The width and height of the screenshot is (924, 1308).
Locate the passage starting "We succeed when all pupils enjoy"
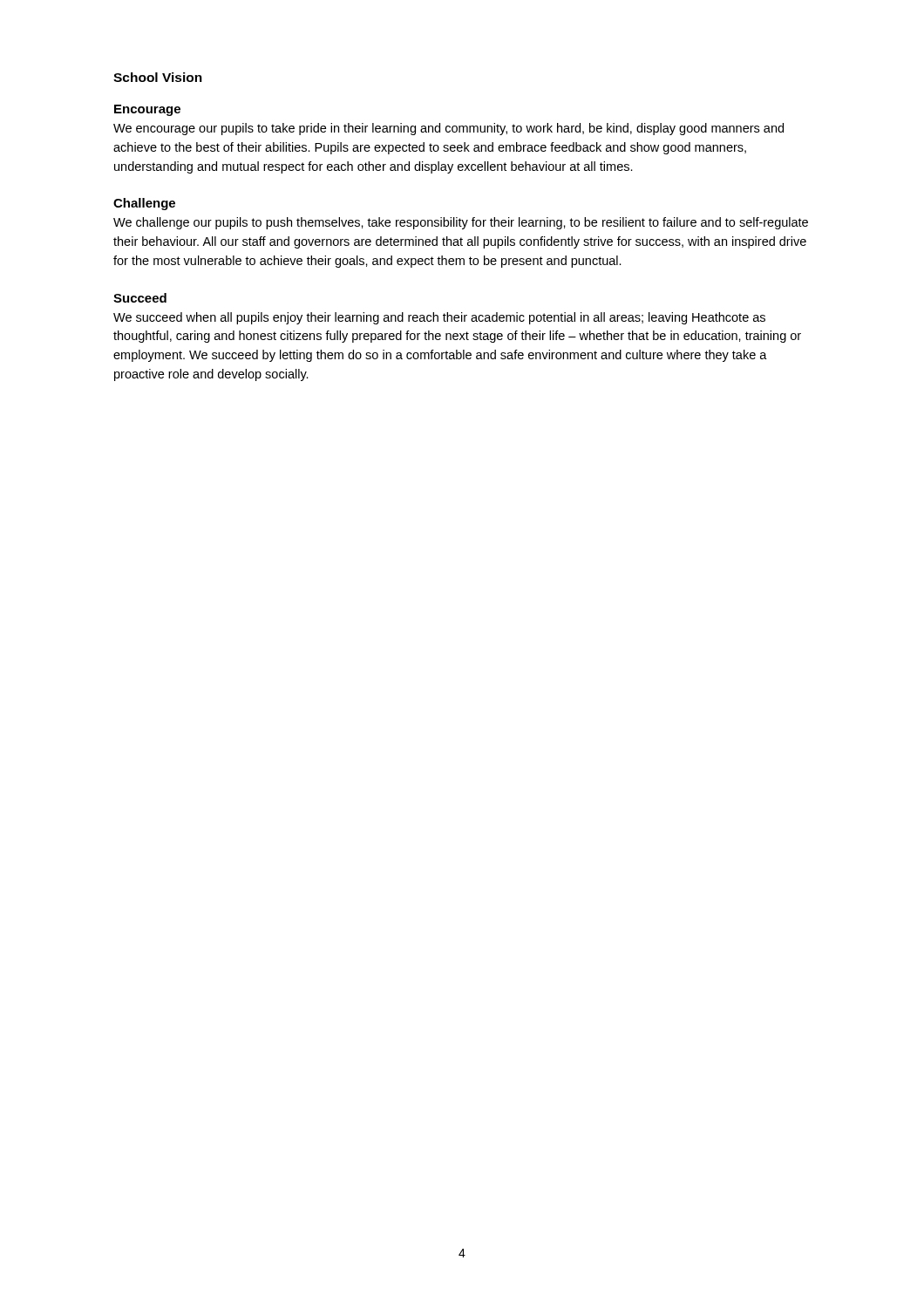457,345
